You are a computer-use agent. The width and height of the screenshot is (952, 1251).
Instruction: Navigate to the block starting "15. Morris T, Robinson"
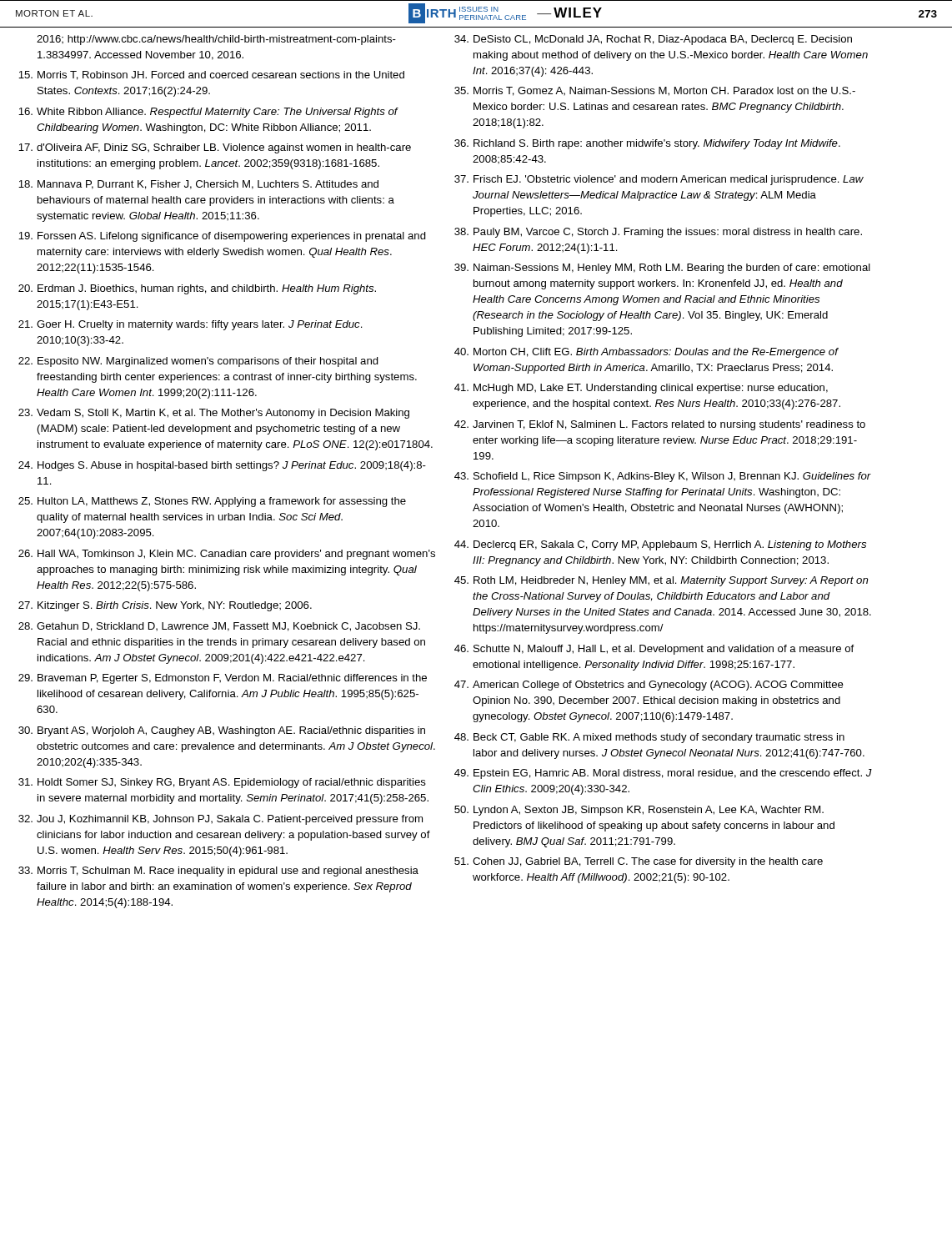(226, 83)
